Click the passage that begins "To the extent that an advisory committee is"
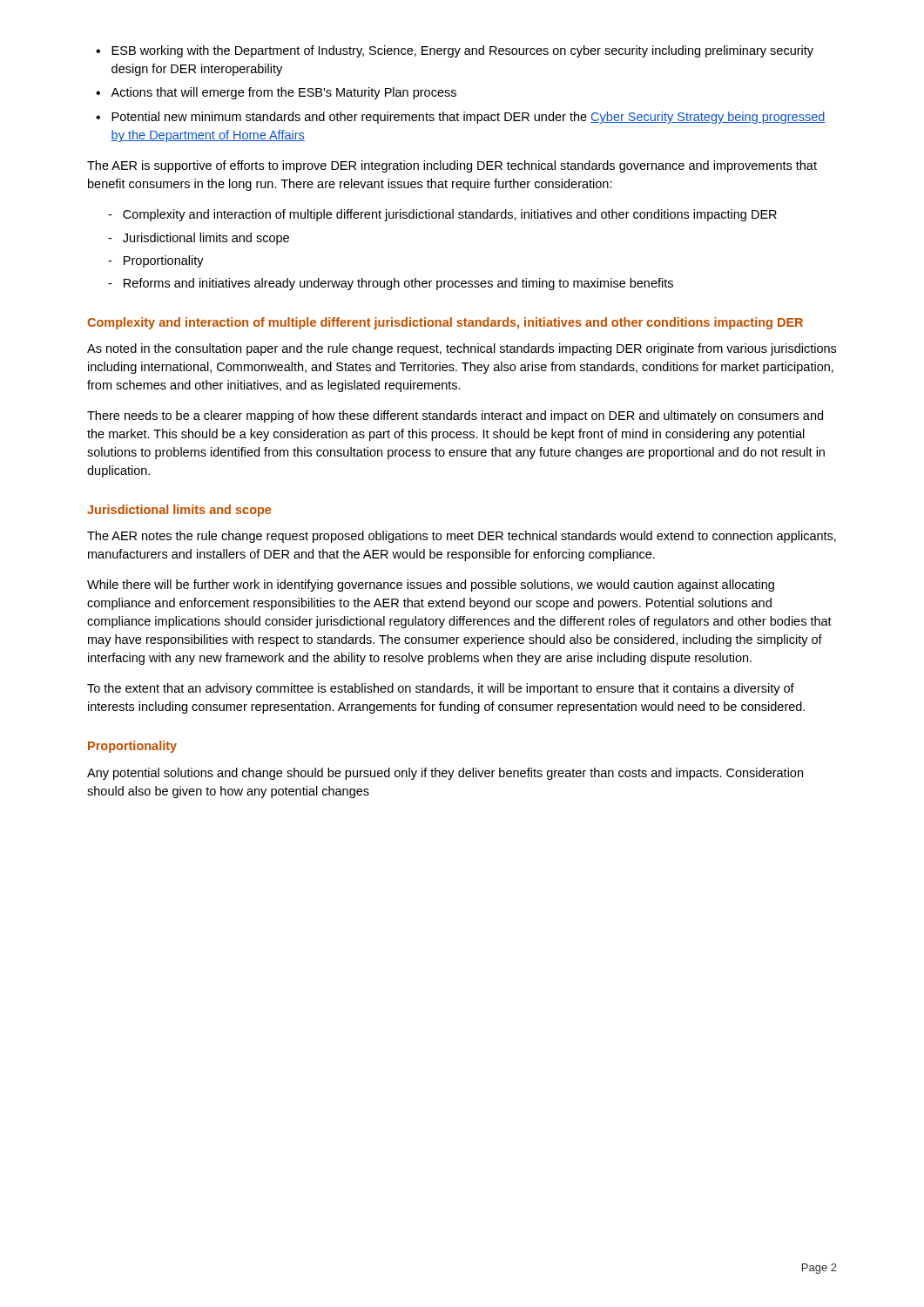 [x=447, y=698]
